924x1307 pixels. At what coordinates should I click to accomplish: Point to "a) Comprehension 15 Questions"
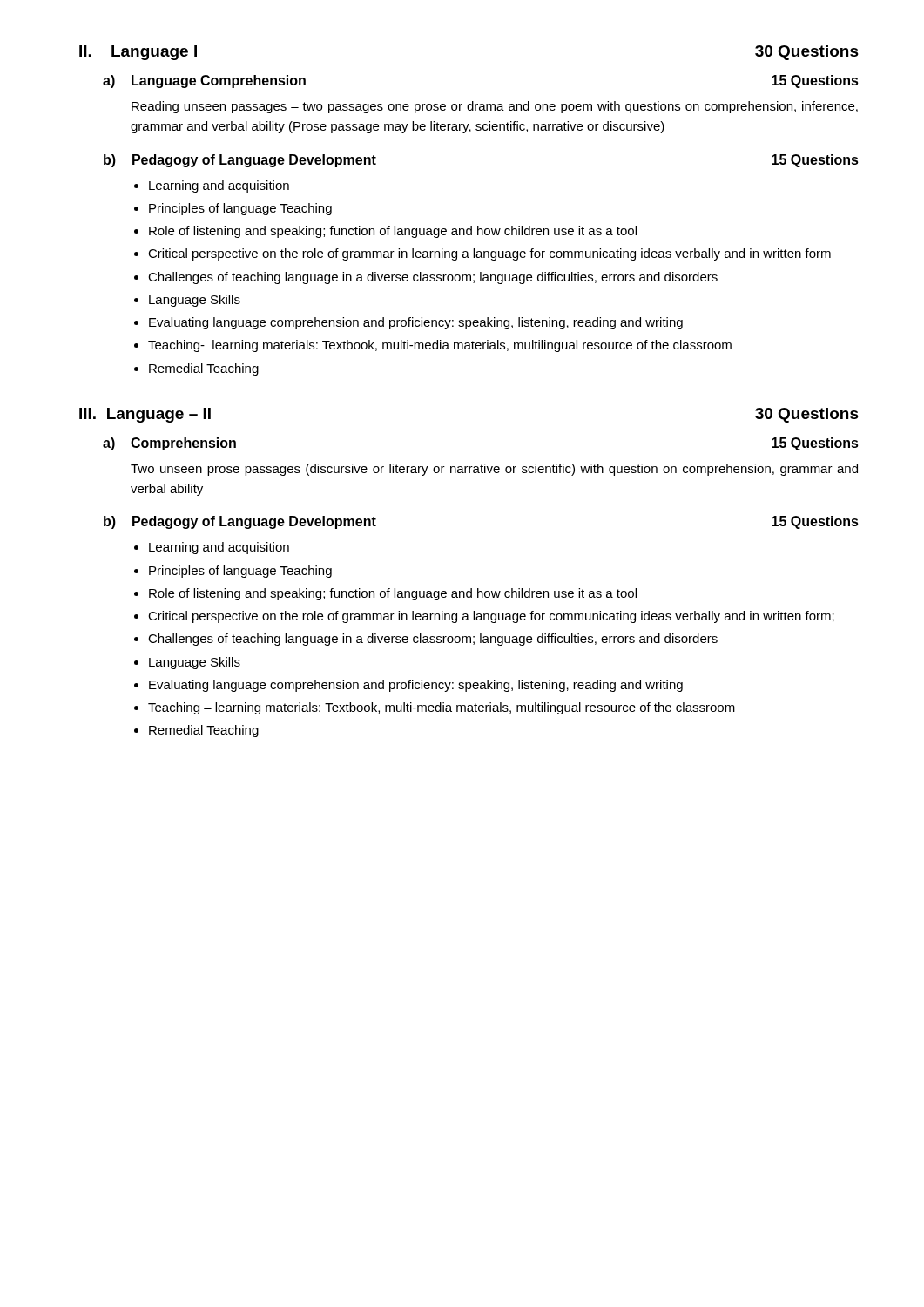point(186,444)
